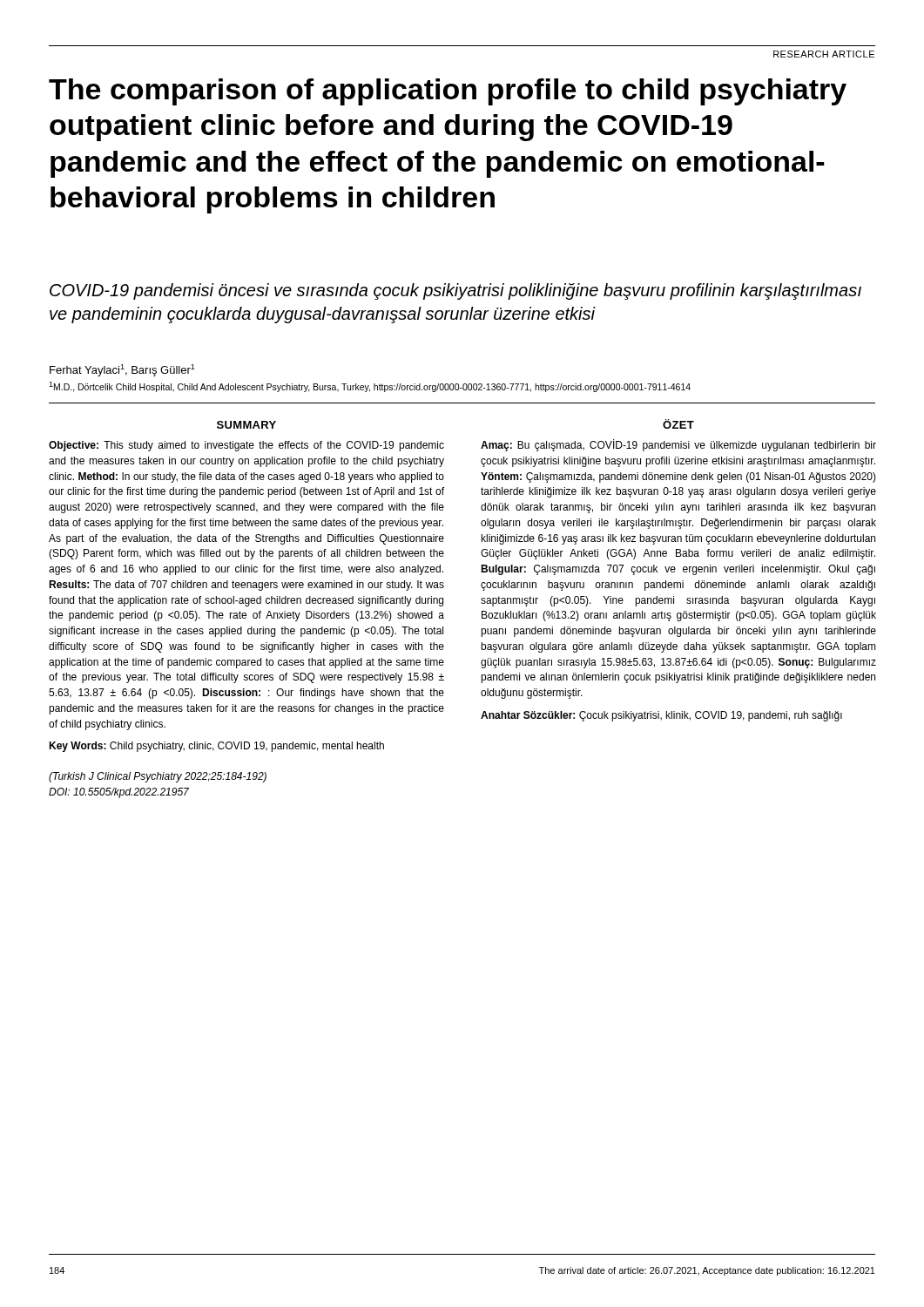Point to the passage starting "Objective: This study aimed to"
Viewport: 924px width, 1307px height.
click(x=246, y=585)
